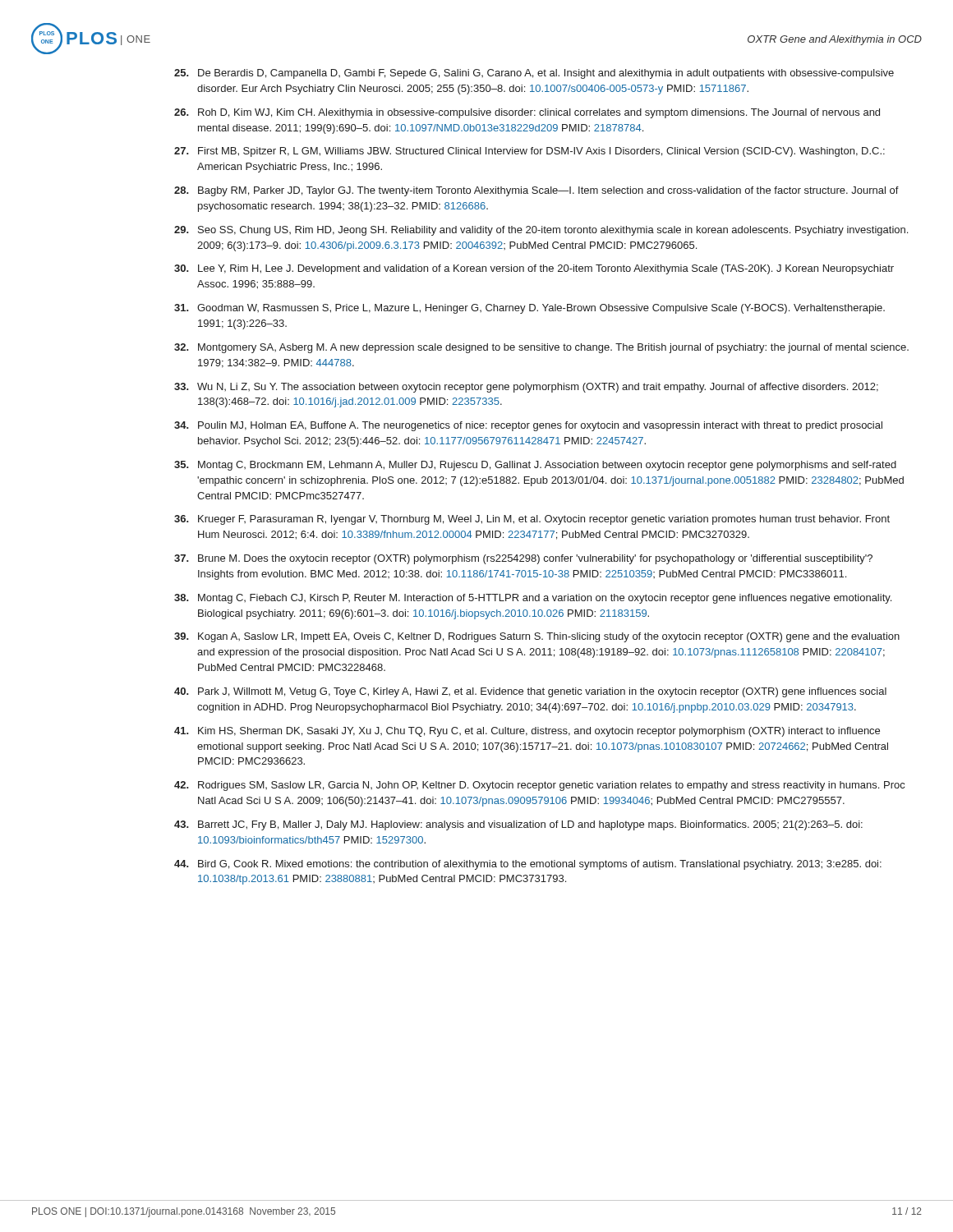Viewport: 953px width, 1232px height.
Task: Find the block starting "31. Goodman W, Rasmussen S, Price"
Action: (538, 316)
